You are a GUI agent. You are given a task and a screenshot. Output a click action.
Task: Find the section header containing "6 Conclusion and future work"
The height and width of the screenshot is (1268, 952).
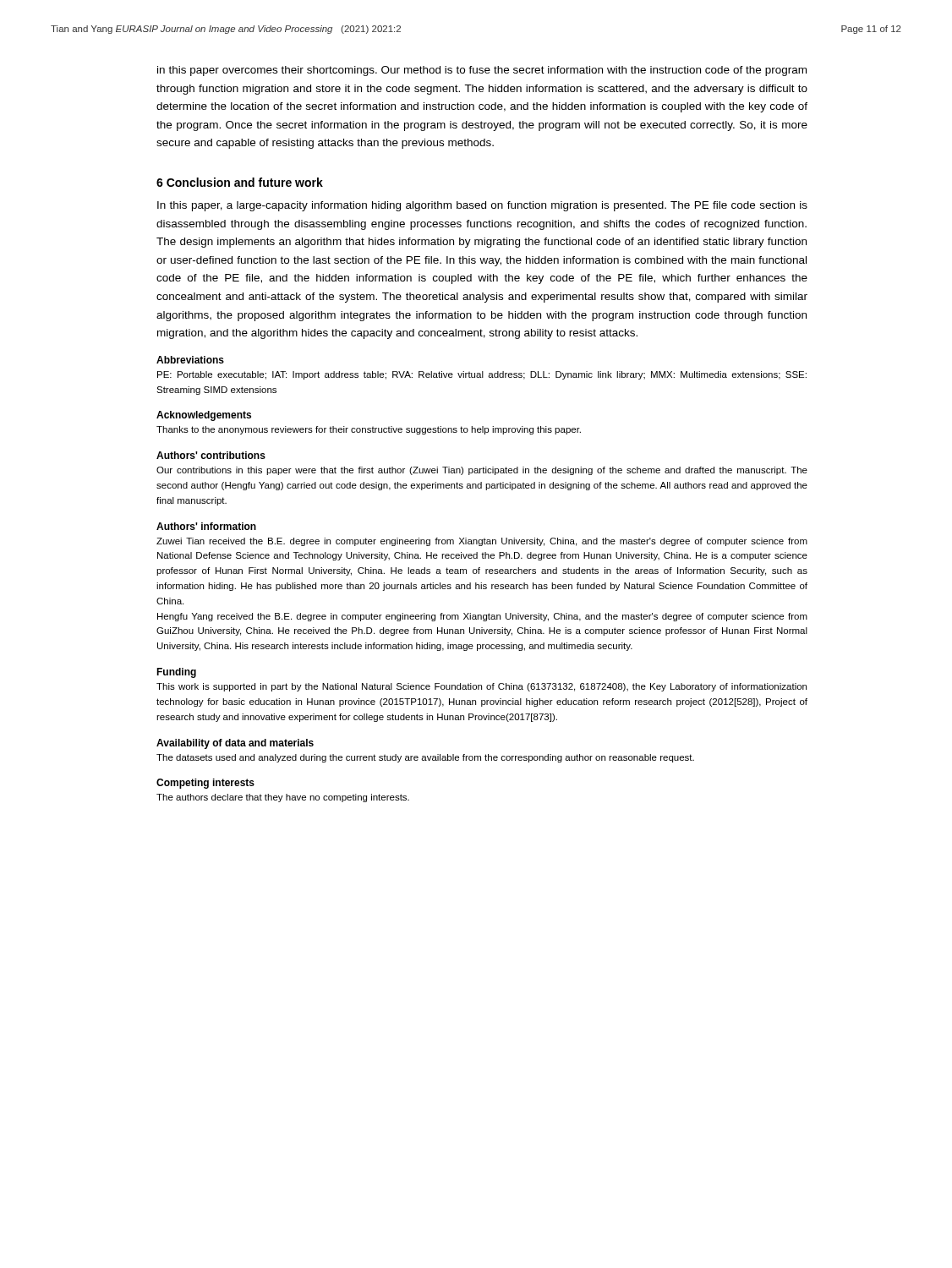click(240, 183)
